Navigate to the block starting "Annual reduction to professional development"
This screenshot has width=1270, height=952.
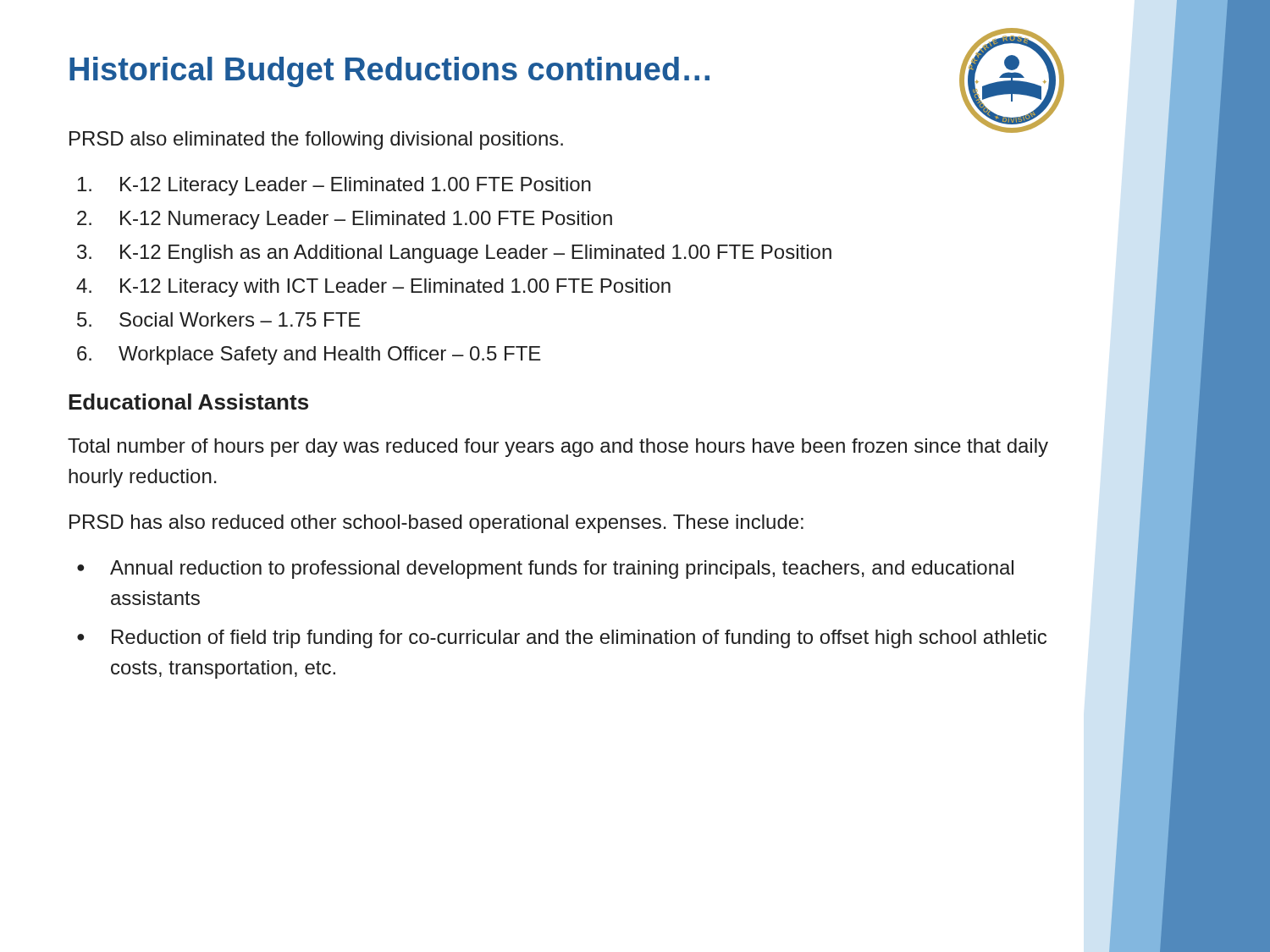click(562, 582)
